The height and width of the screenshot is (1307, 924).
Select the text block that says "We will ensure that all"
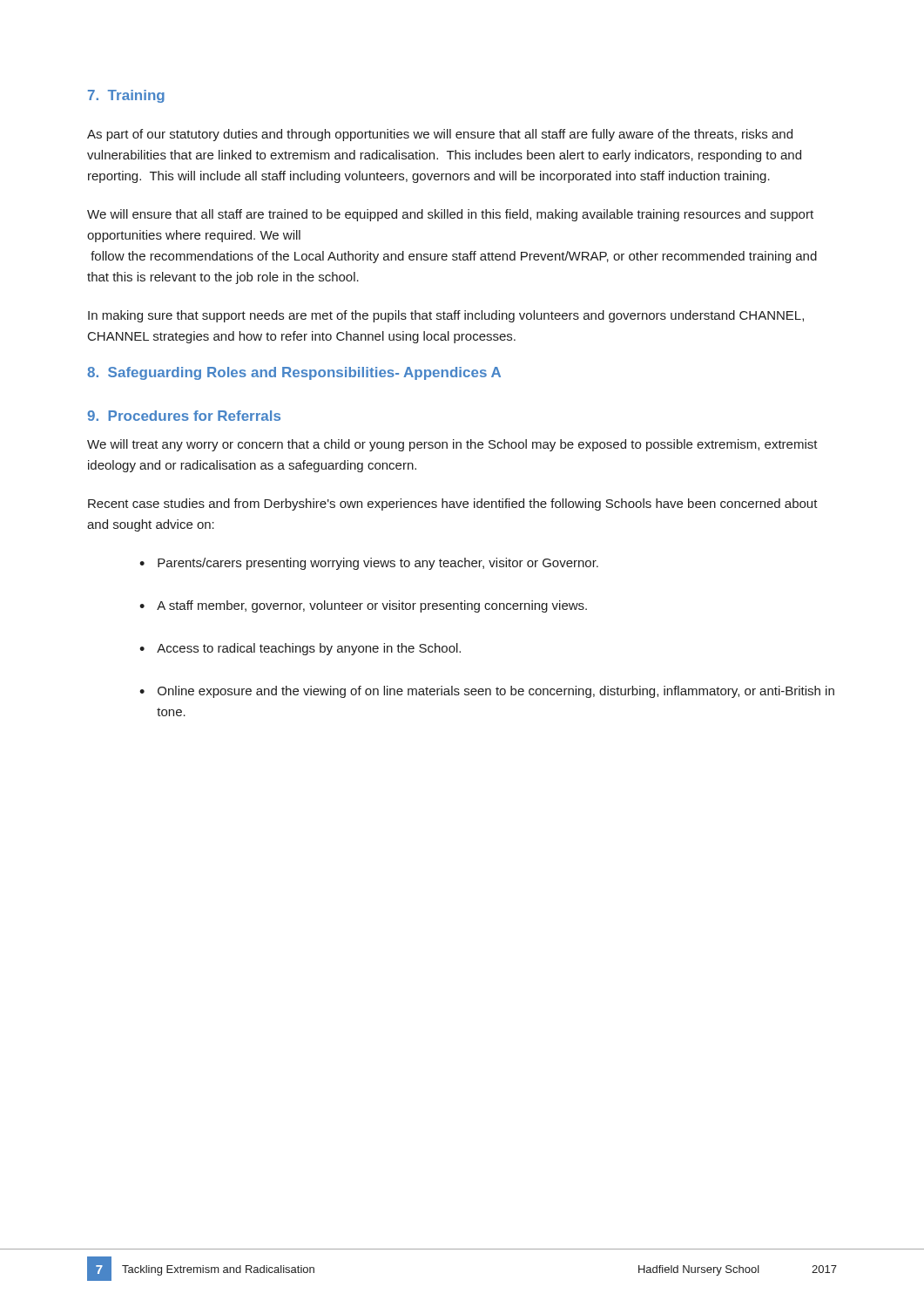click(452, 245)
